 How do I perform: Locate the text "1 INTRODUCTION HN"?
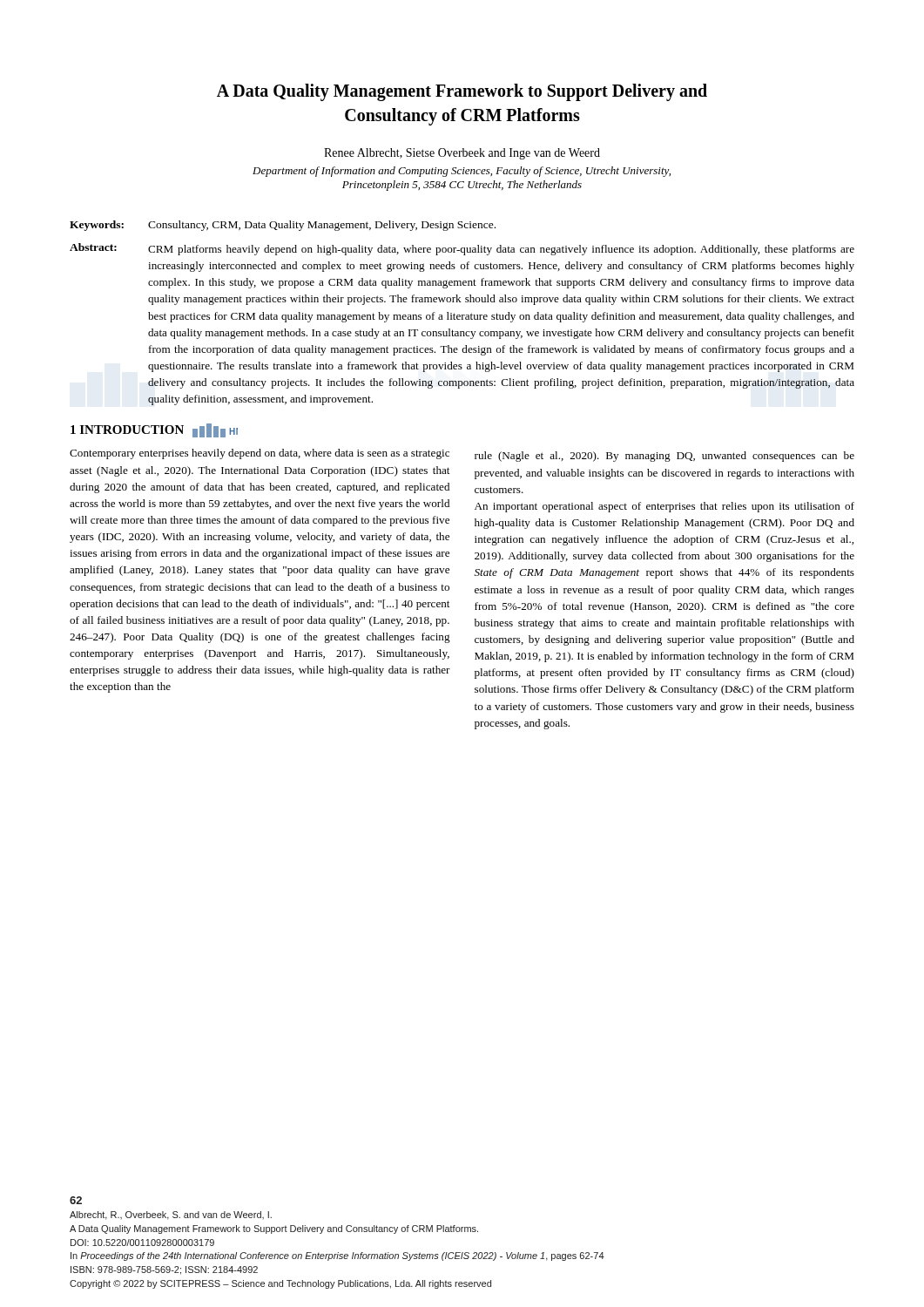[x=156, y=430]
